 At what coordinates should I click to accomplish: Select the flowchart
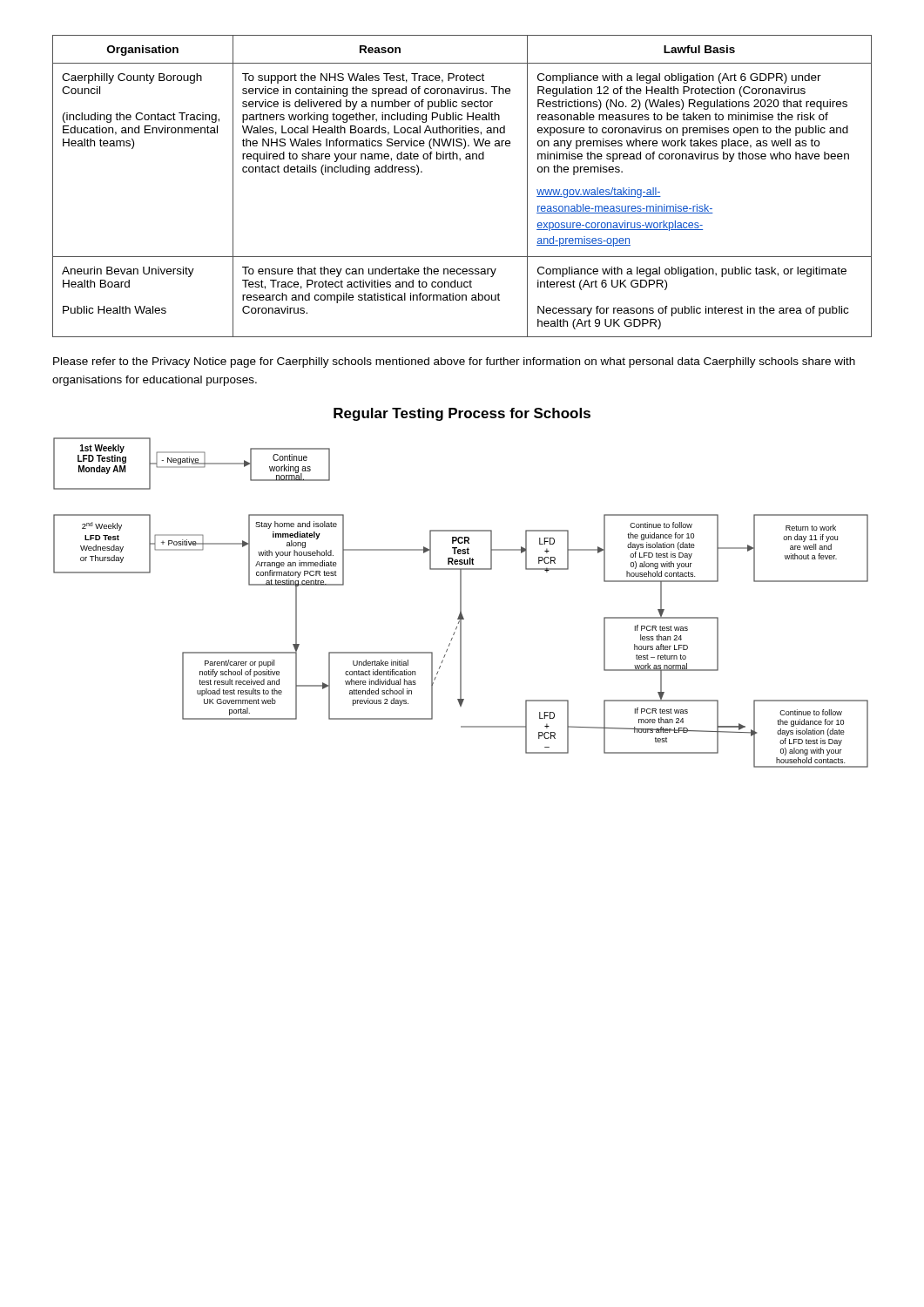pyautogui.click(x=462, y=624)
